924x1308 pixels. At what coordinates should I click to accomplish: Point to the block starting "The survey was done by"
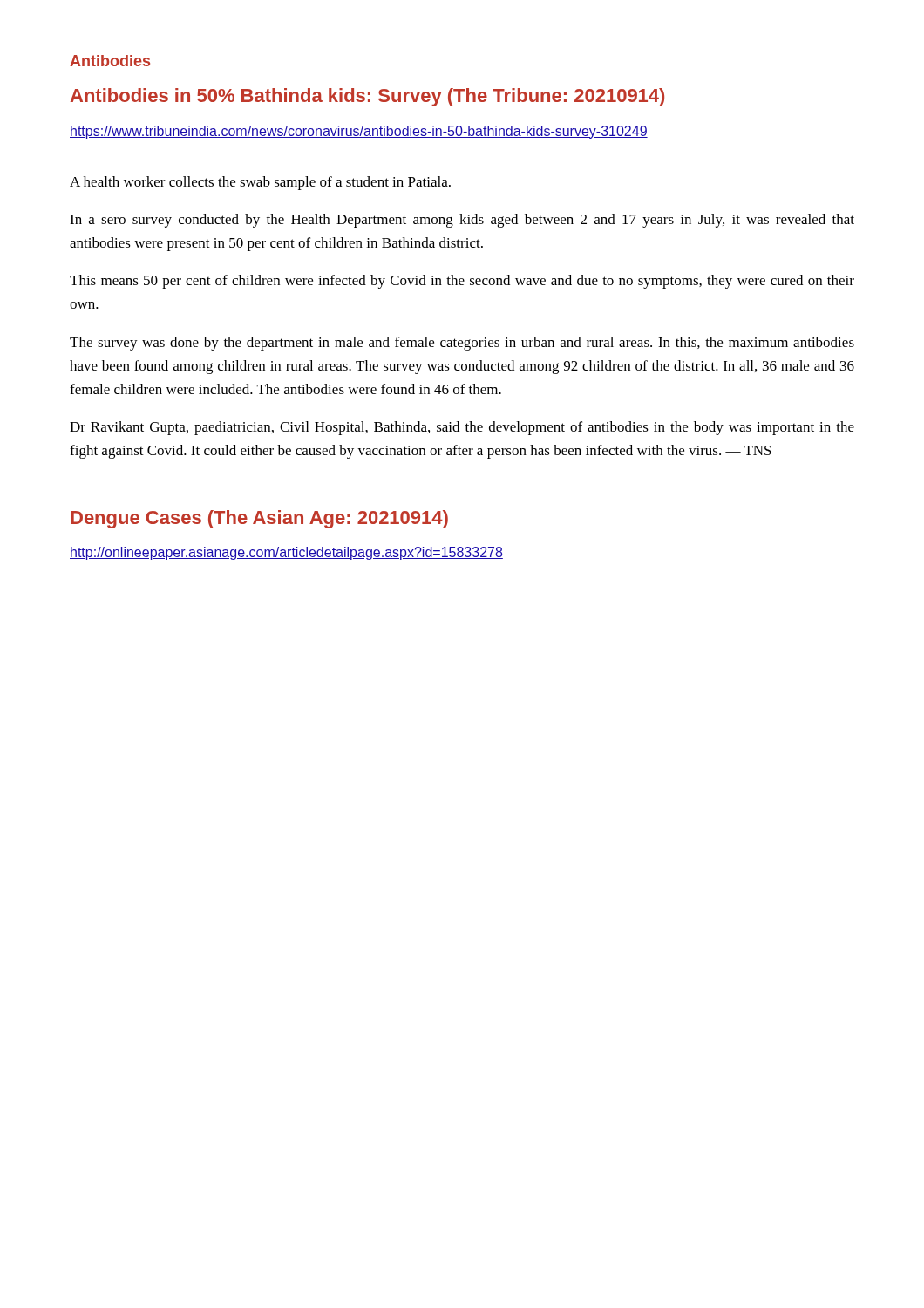[462, 366]
